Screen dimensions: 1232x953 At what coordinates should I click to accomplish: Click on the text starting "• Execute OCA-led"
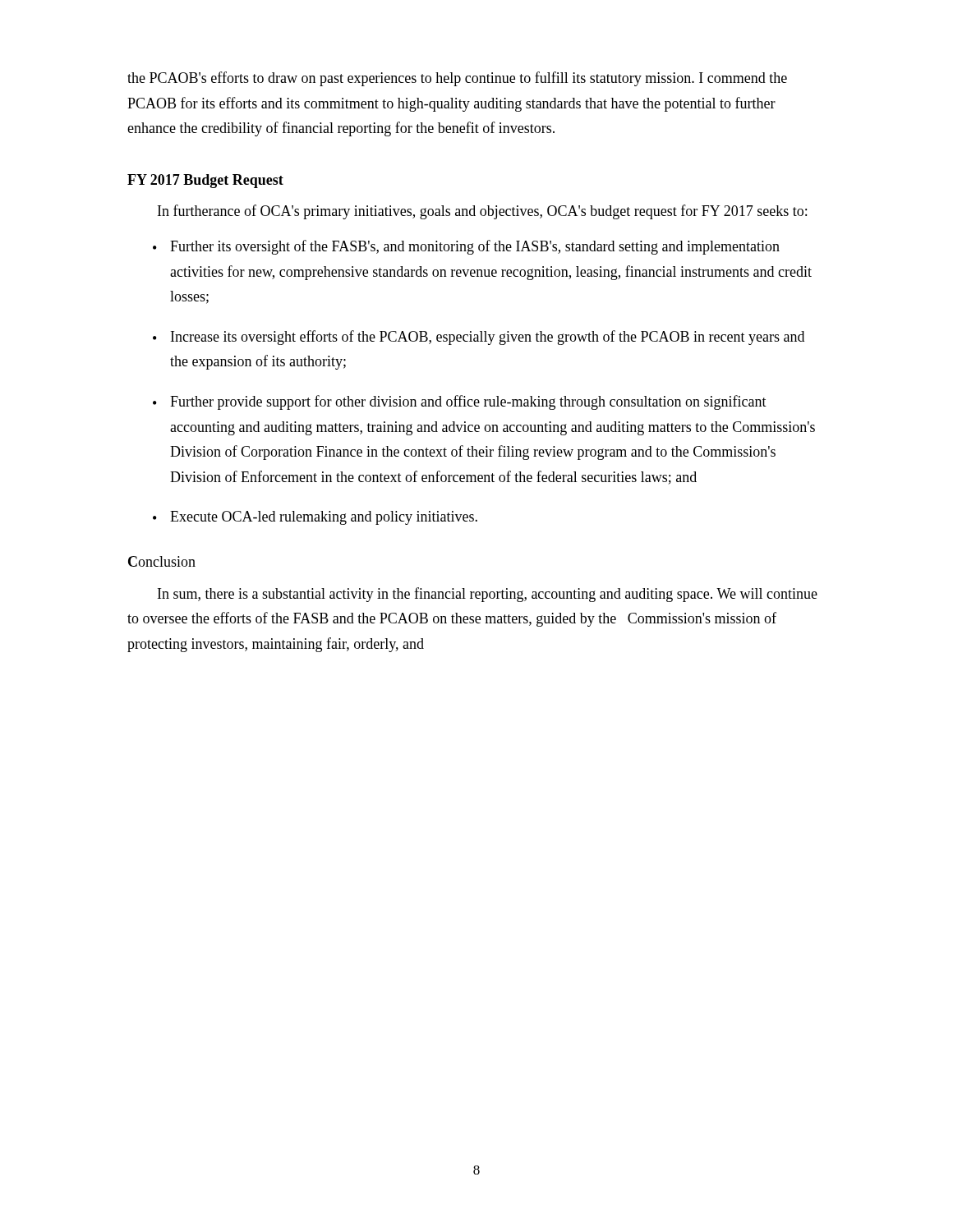click(487, 518)
